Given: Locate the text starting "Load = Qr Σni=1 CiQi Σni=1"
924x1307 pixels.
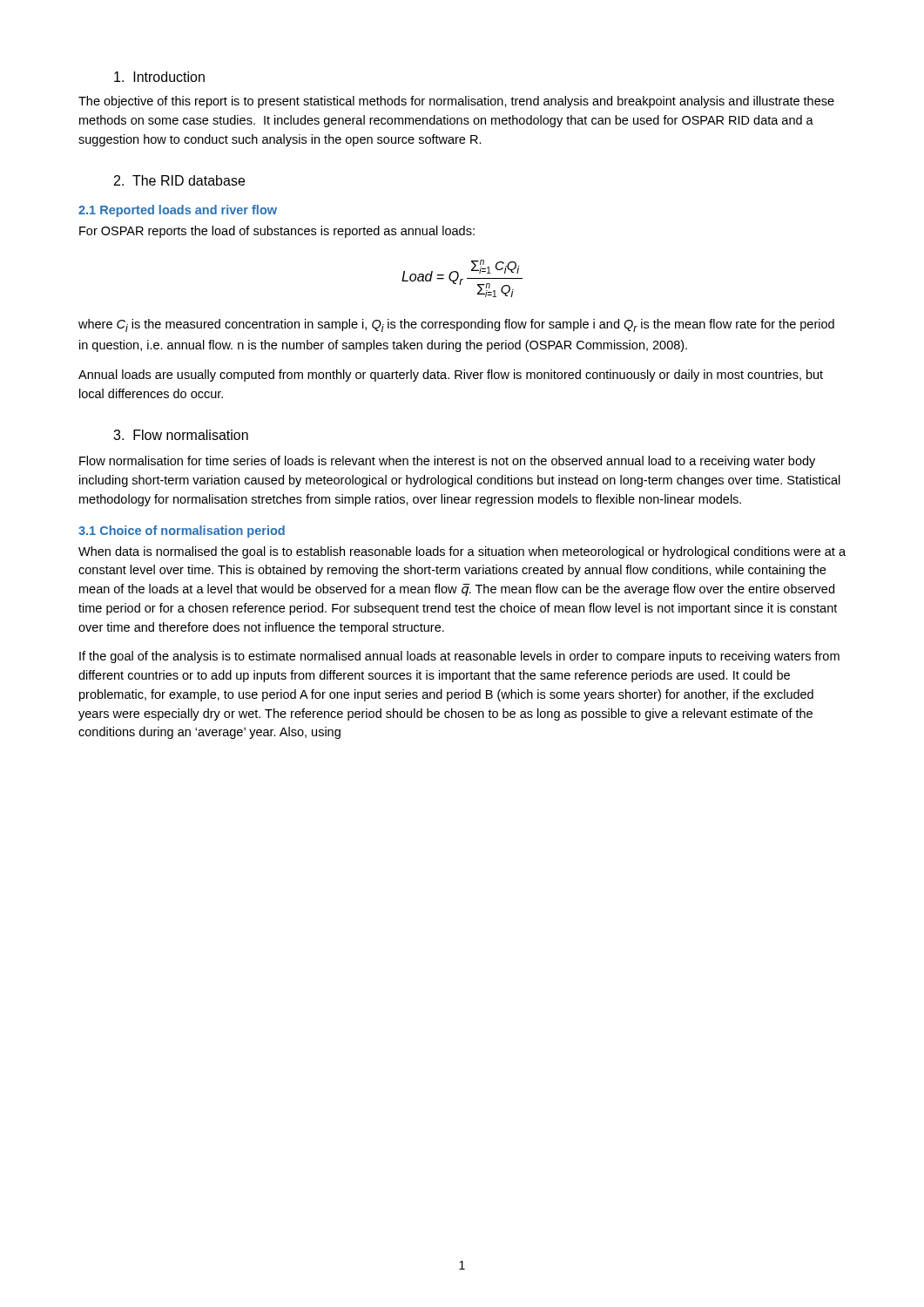Looking at the screenshot, I should click(x=462, y=278).
